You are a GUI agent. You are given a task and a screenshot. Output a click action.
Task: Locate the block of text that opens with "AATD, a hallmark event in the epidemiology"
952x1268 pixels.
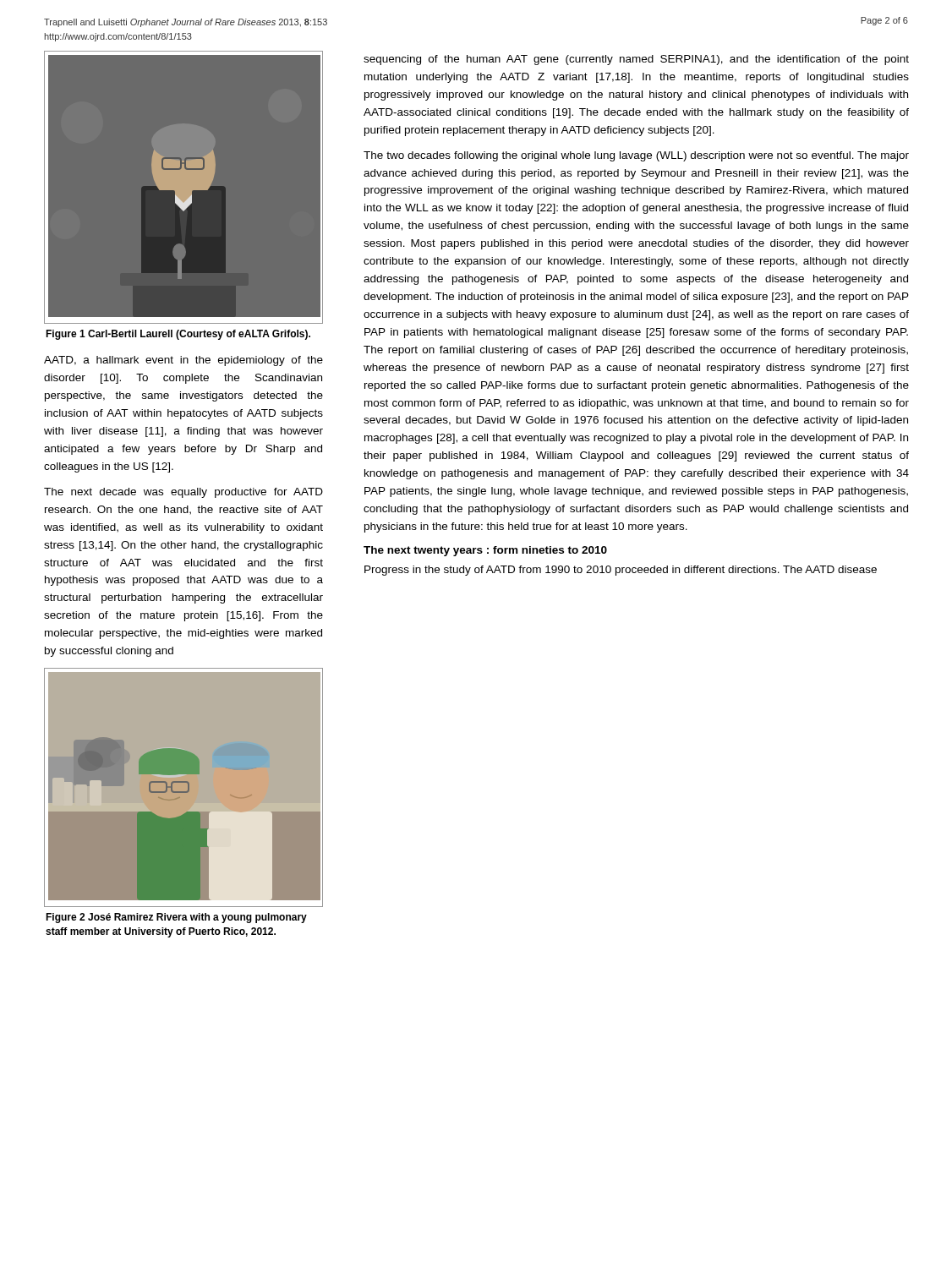coord(183,413)
